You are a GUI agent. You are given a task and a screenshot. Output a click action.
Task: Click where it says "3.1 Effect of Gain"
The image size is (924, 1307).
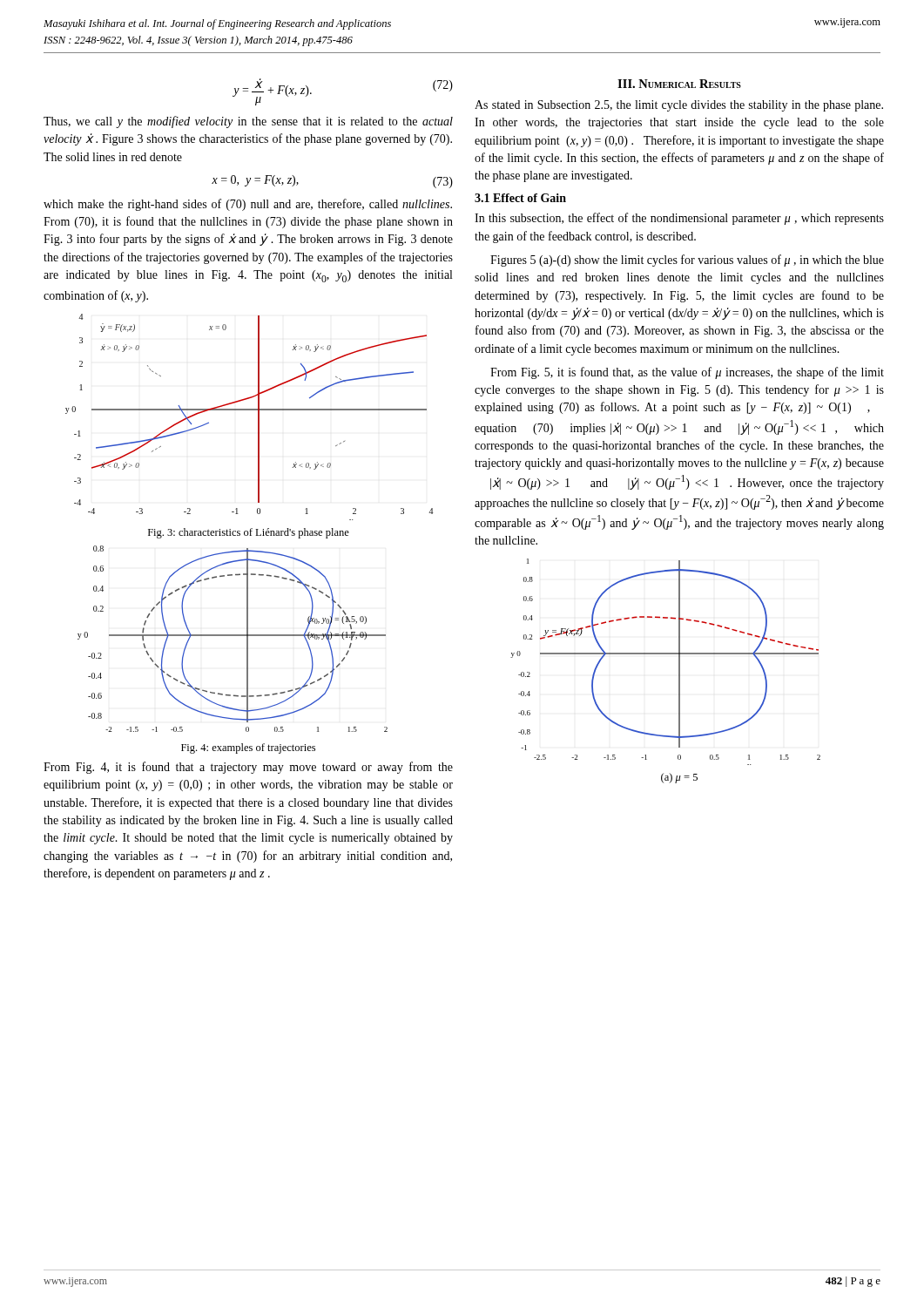pyautogui.click(x=520, y=199)
